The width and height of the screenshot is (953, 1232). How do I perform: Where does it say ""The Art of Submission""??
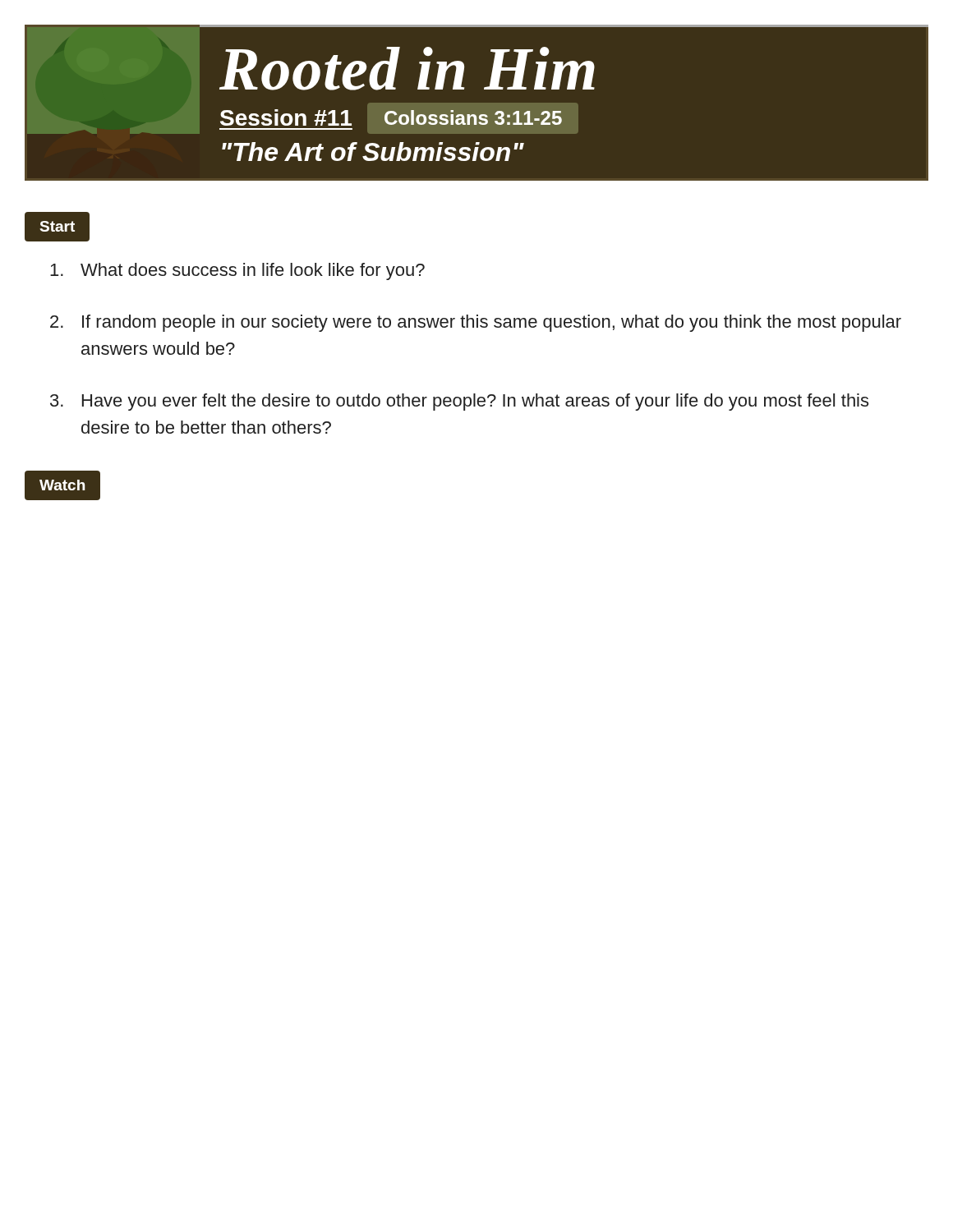[x=372, y=152]
